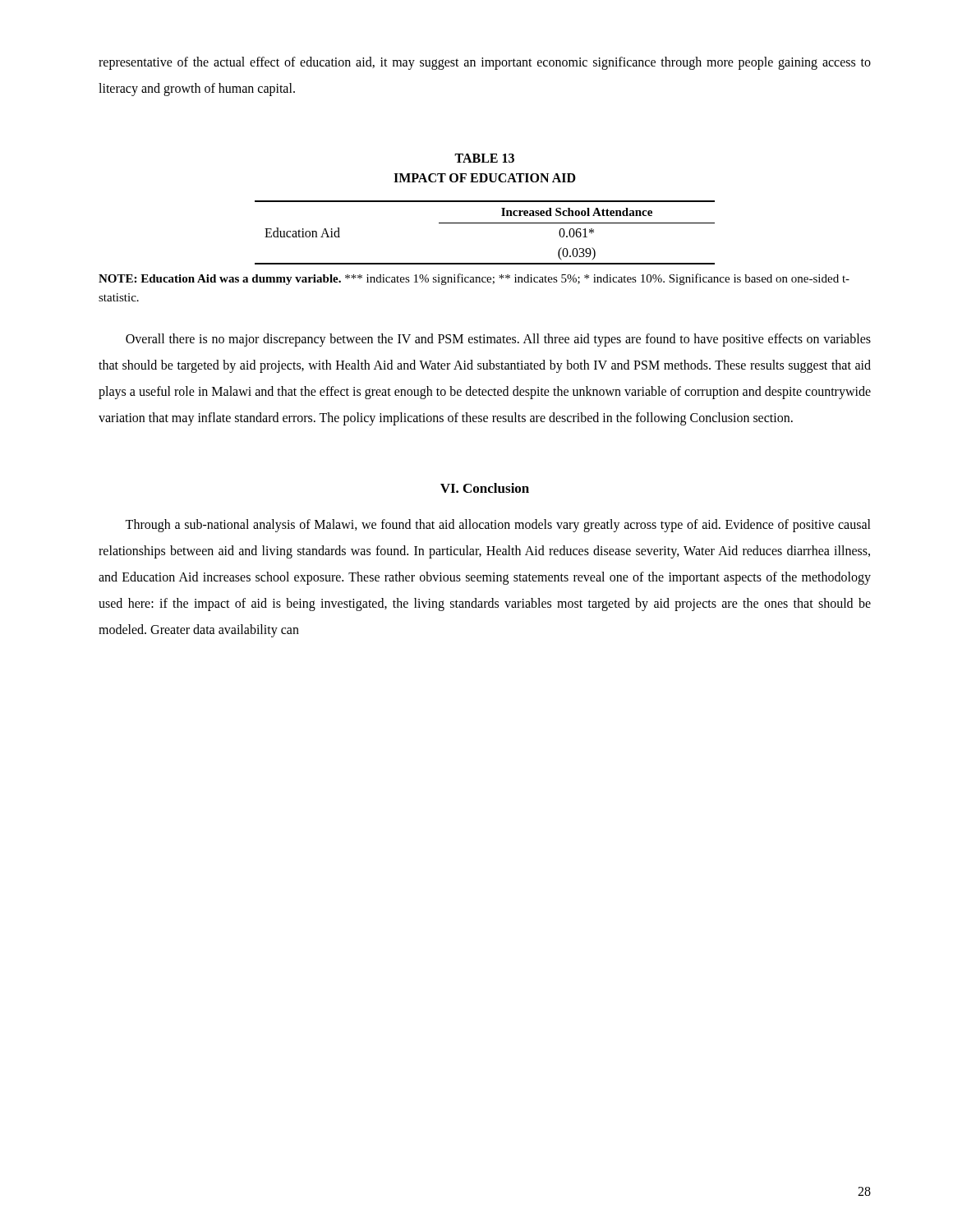Locate the title containing "TABLE 13"

click(485, 158)
